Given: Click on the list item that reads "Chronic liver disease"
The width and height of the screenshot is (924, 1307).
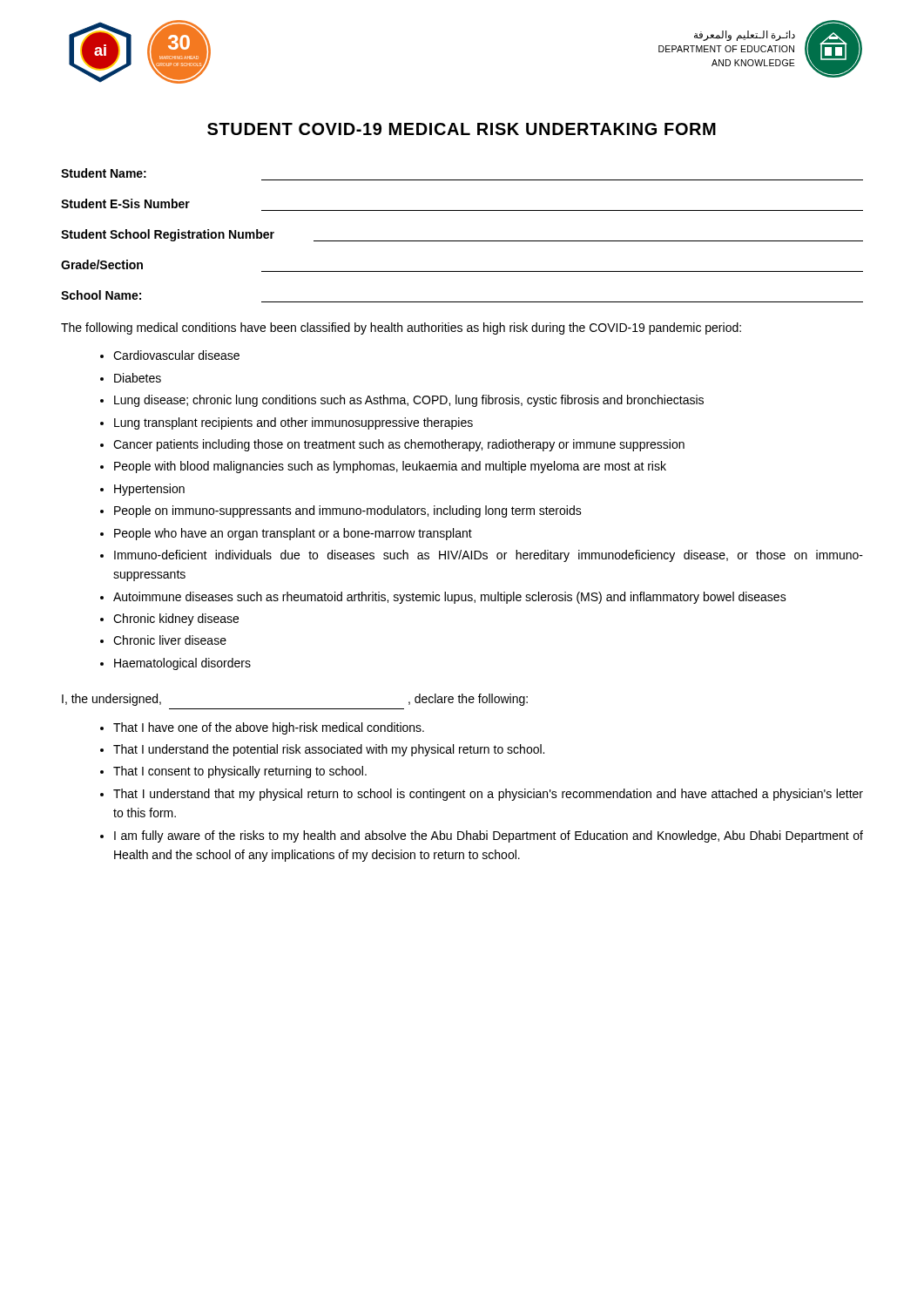Looking at the screenshot, I should pos(170,641).
